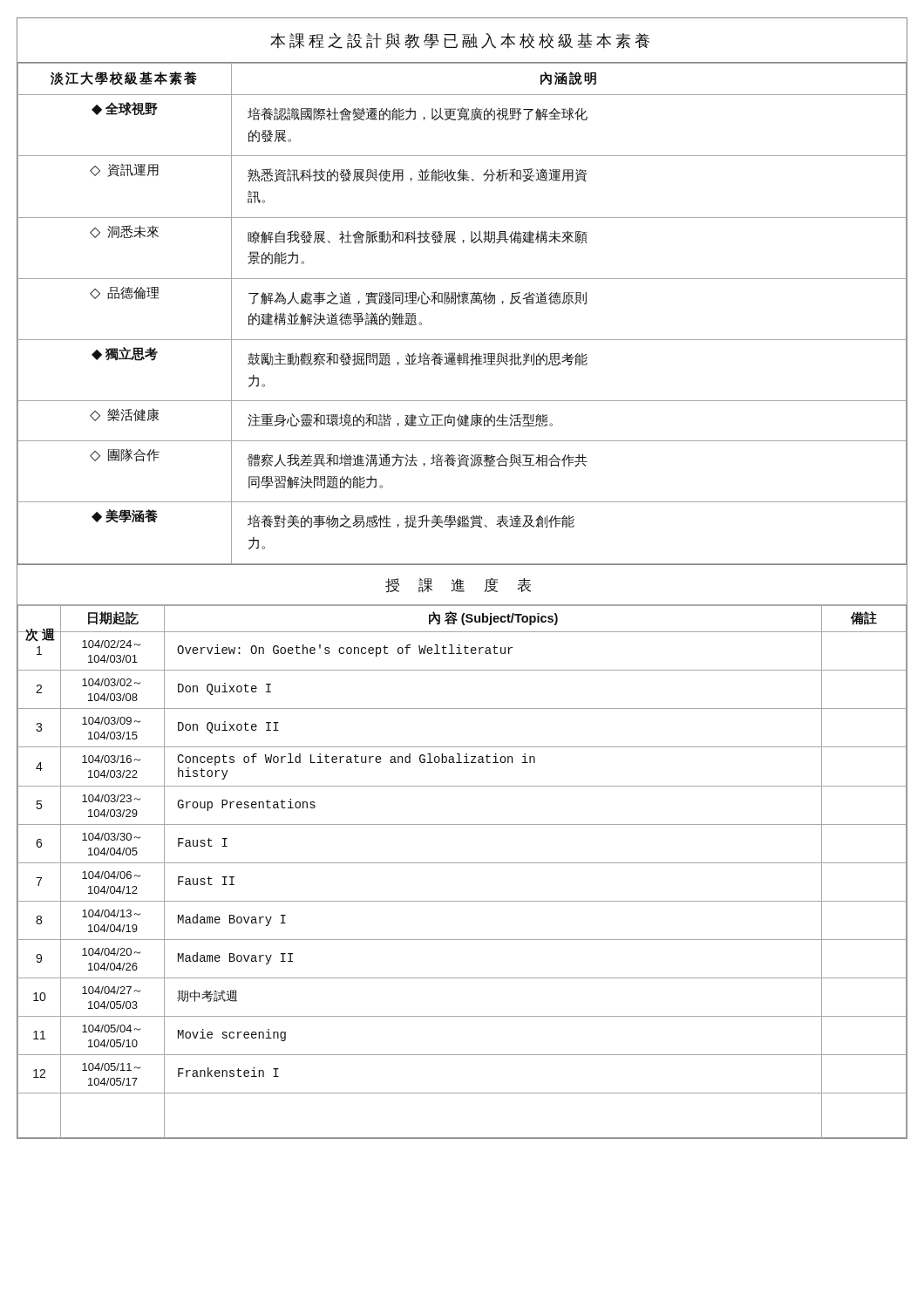The width and height of the screenshot is (924, 1308).
Task: Click on the table containing "Overview: On Goethe's"
Action: click(x=462, y=871)
